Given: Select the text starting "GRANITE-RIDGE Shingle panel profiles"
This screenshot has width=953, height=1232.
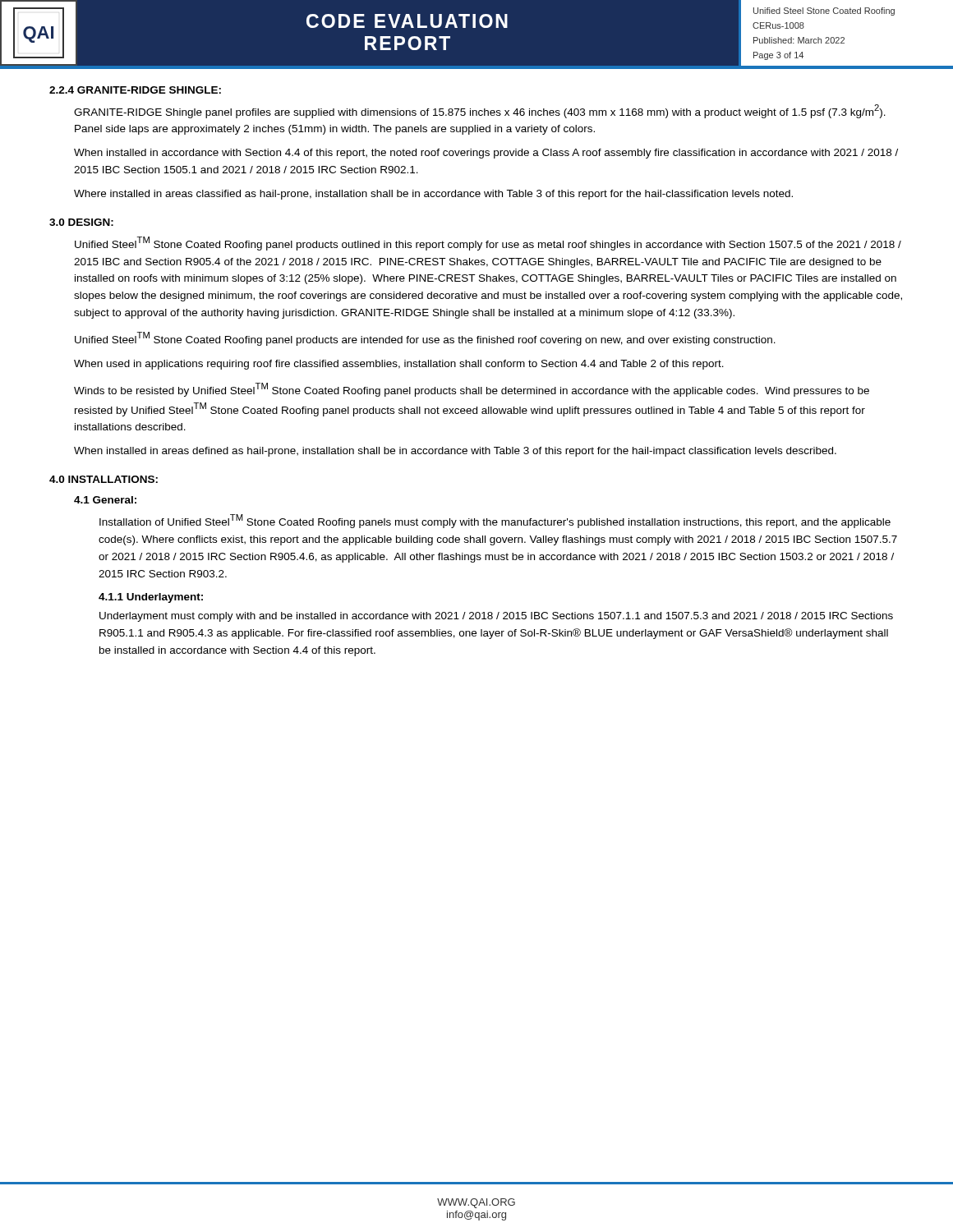Looking at the screenshot, I should [x=480, y=119].
